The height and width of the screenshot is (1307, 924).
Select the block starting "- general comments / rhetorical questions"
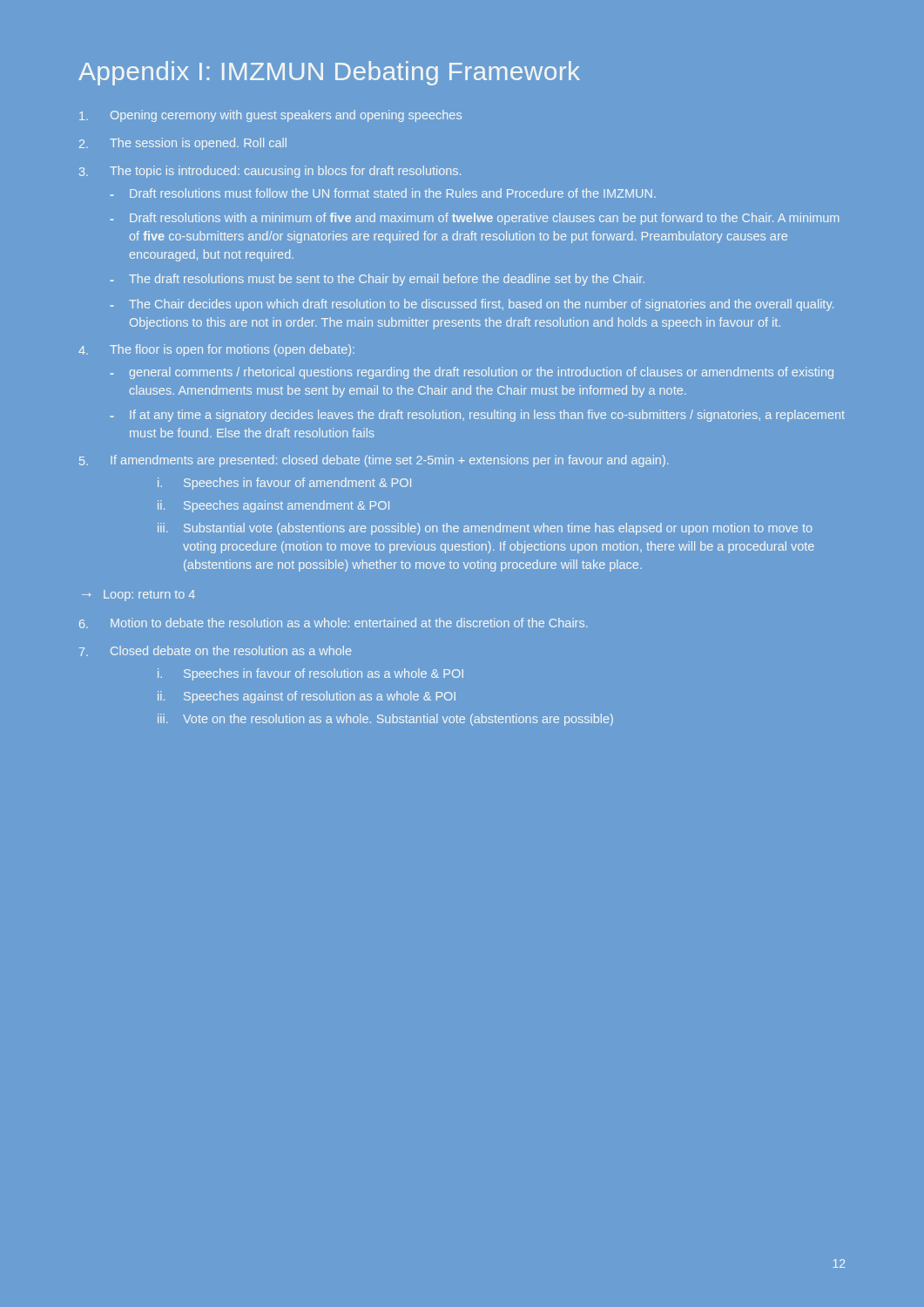pyautogui.click(x=478, y=382)
